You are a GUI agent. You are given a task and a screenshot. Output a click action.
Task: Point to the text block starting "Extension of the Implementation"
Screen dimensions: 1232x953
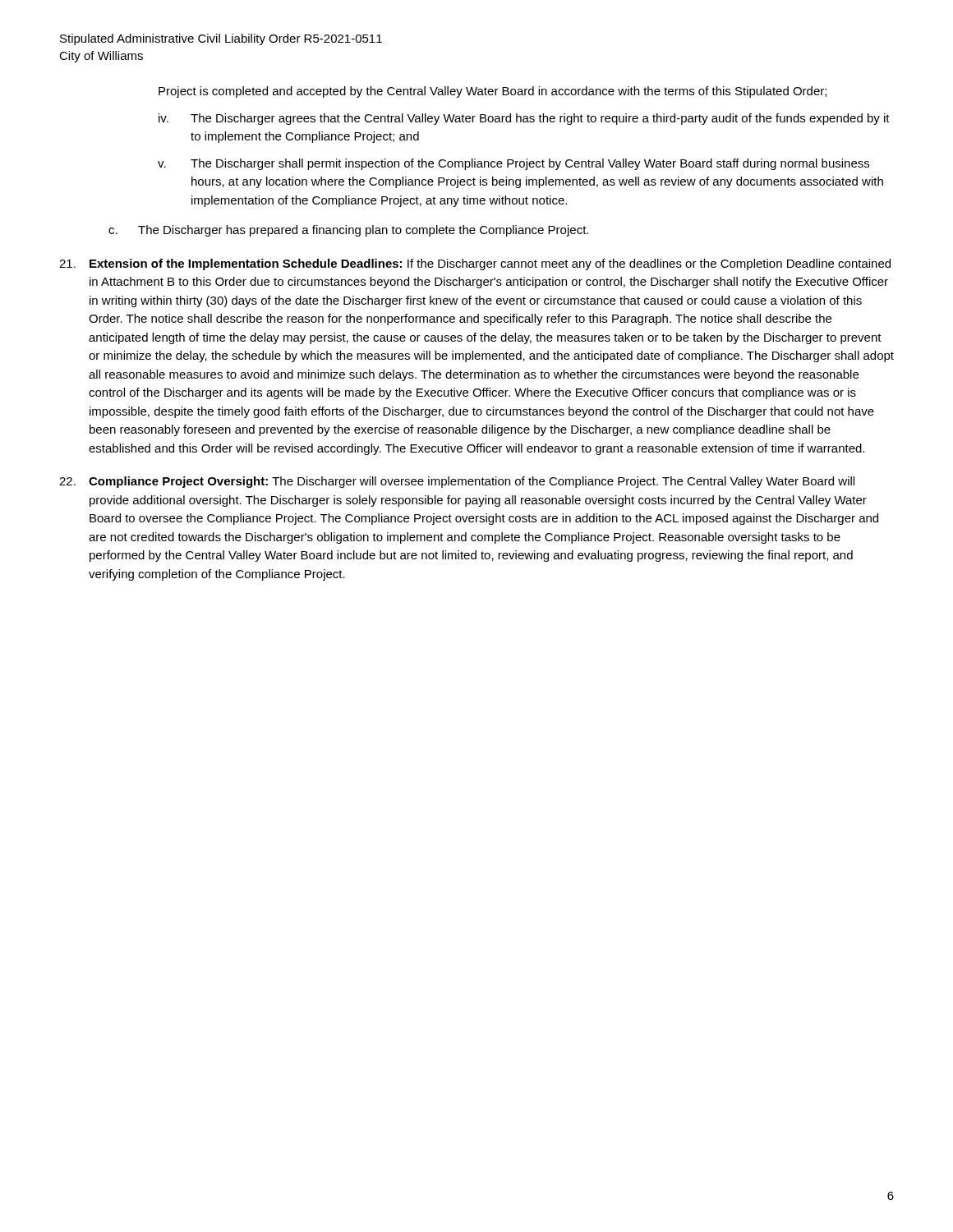476,356
